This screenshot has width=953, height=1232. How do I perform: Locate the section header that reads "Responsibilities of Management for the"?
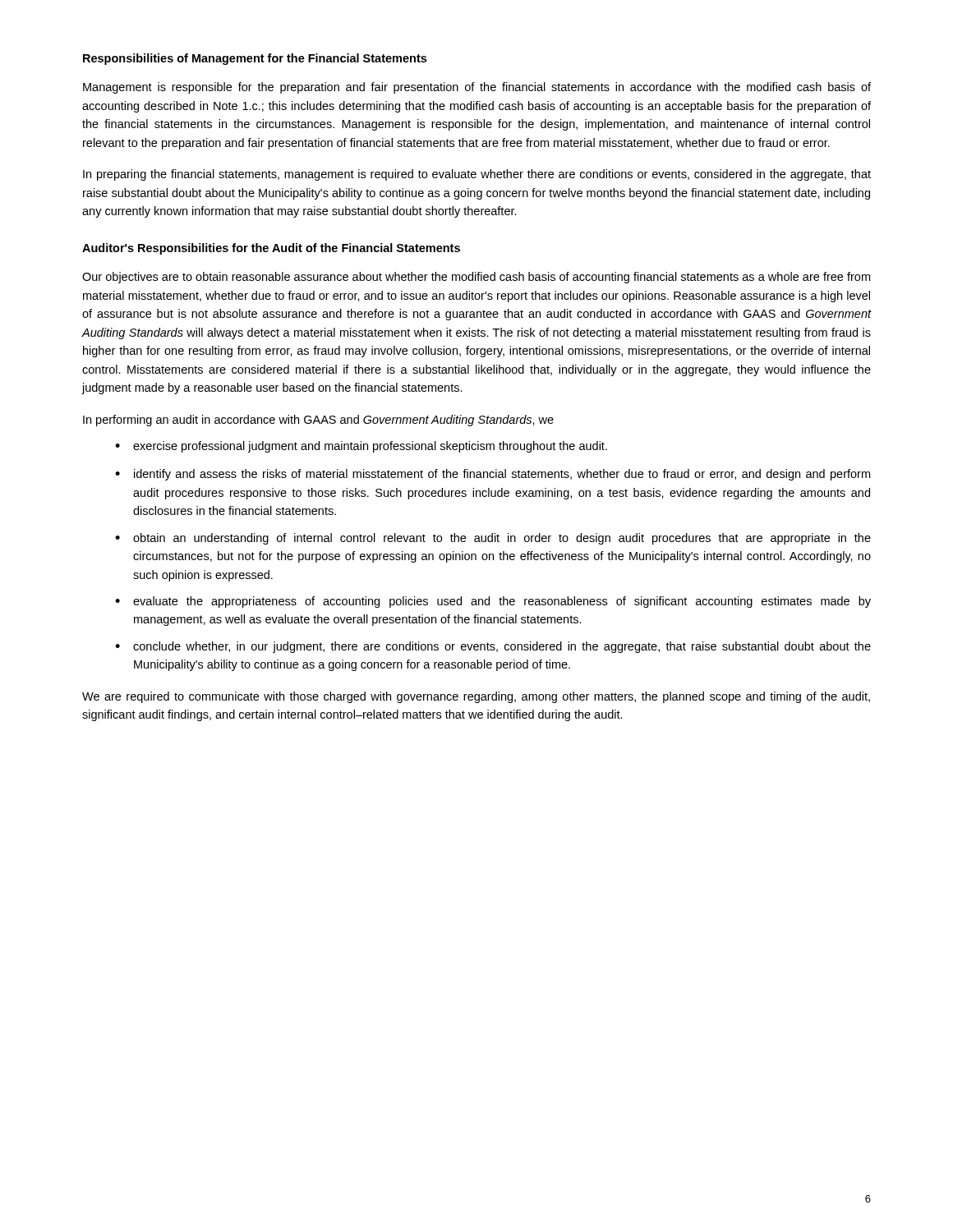(x=255, y=58)
